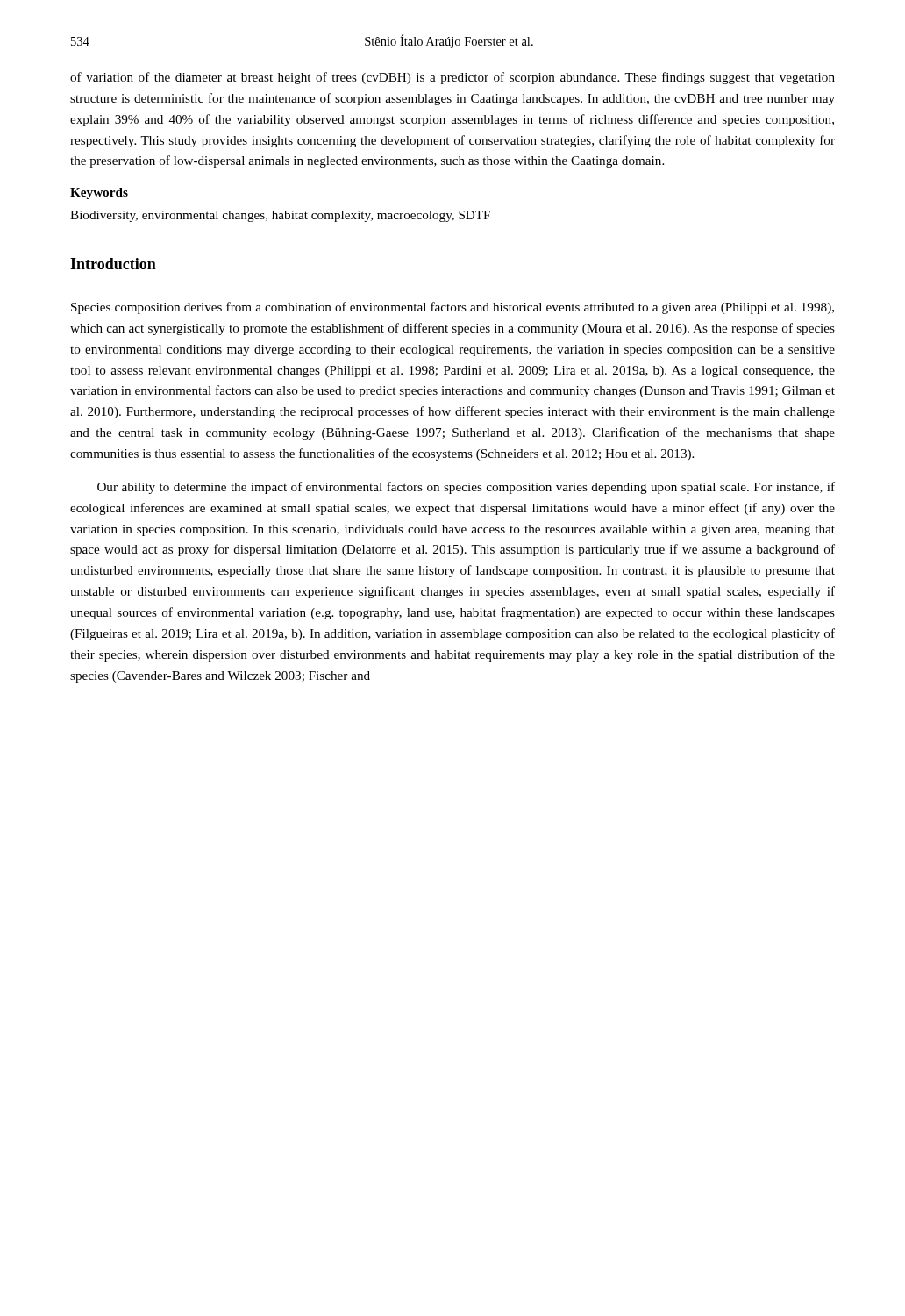Navigate to the region starting "Species composition derives from a"
Image resolution: width=905 pixels, height=1316 pixels.
pos(452,380)
